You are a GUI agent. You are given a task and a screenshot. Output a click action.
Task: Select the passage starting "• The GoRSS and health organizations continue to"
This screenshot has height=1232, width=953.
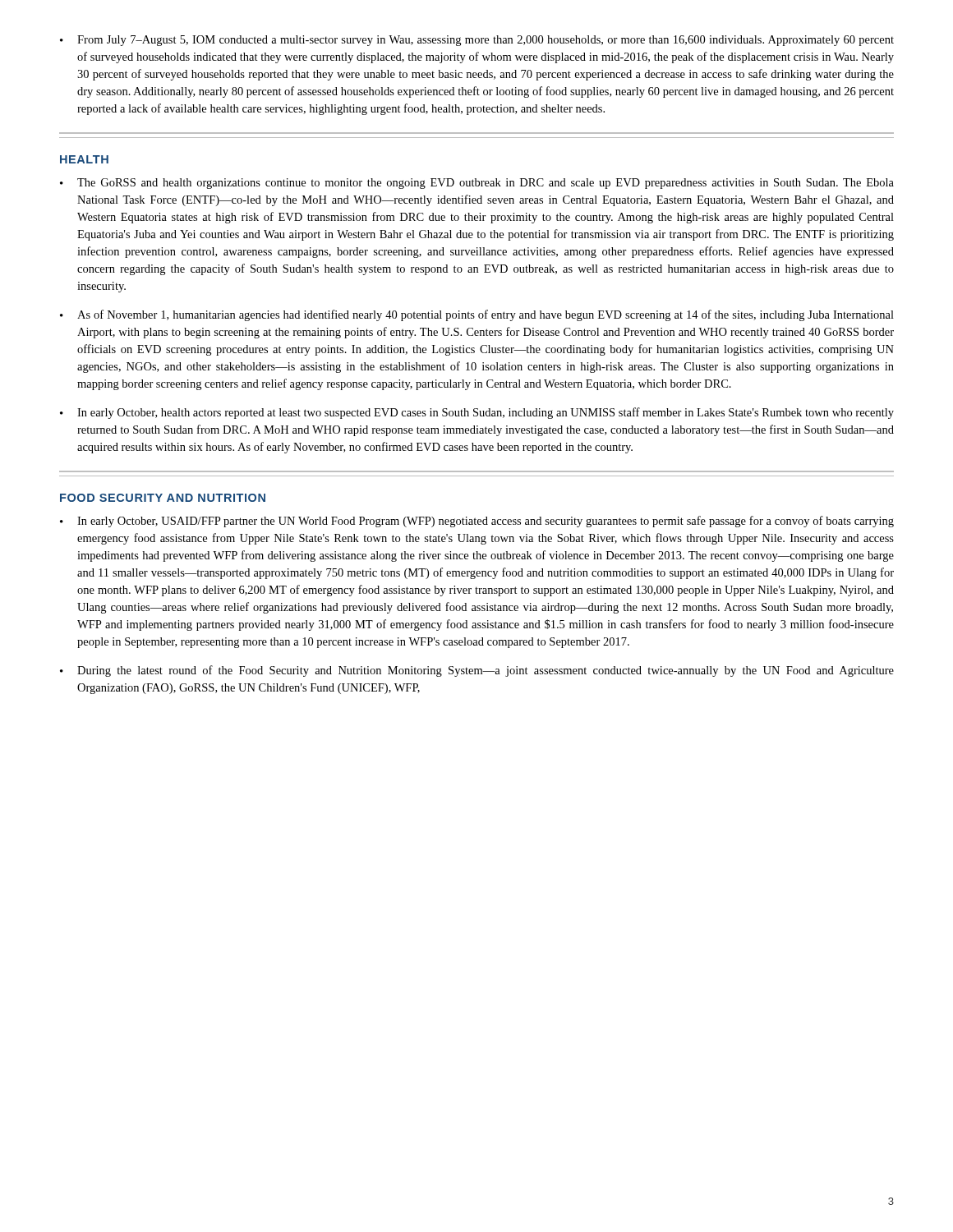point(476,235)
